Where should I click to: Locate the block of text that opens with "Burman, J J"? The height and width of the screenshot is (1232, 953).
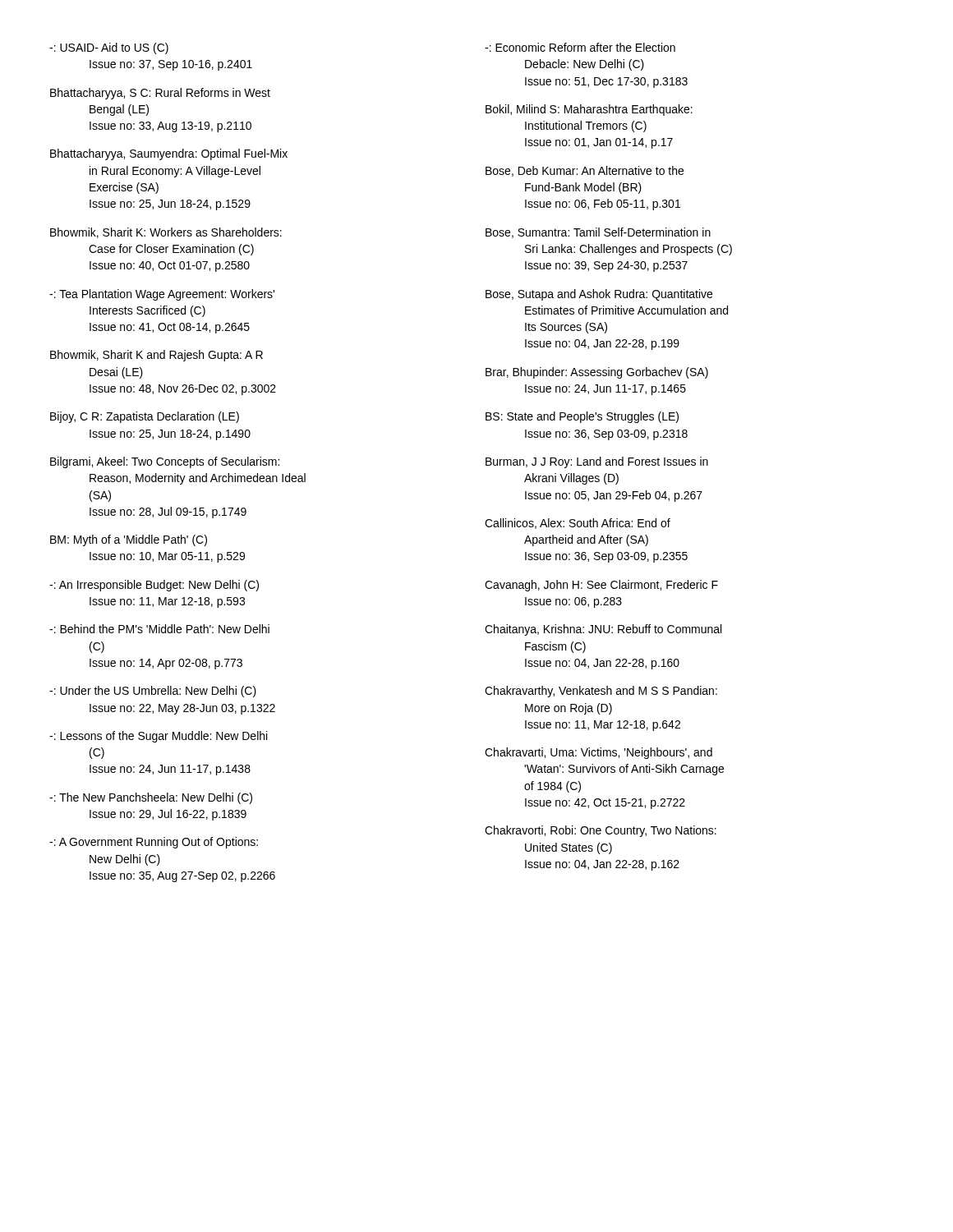(597, 462)
